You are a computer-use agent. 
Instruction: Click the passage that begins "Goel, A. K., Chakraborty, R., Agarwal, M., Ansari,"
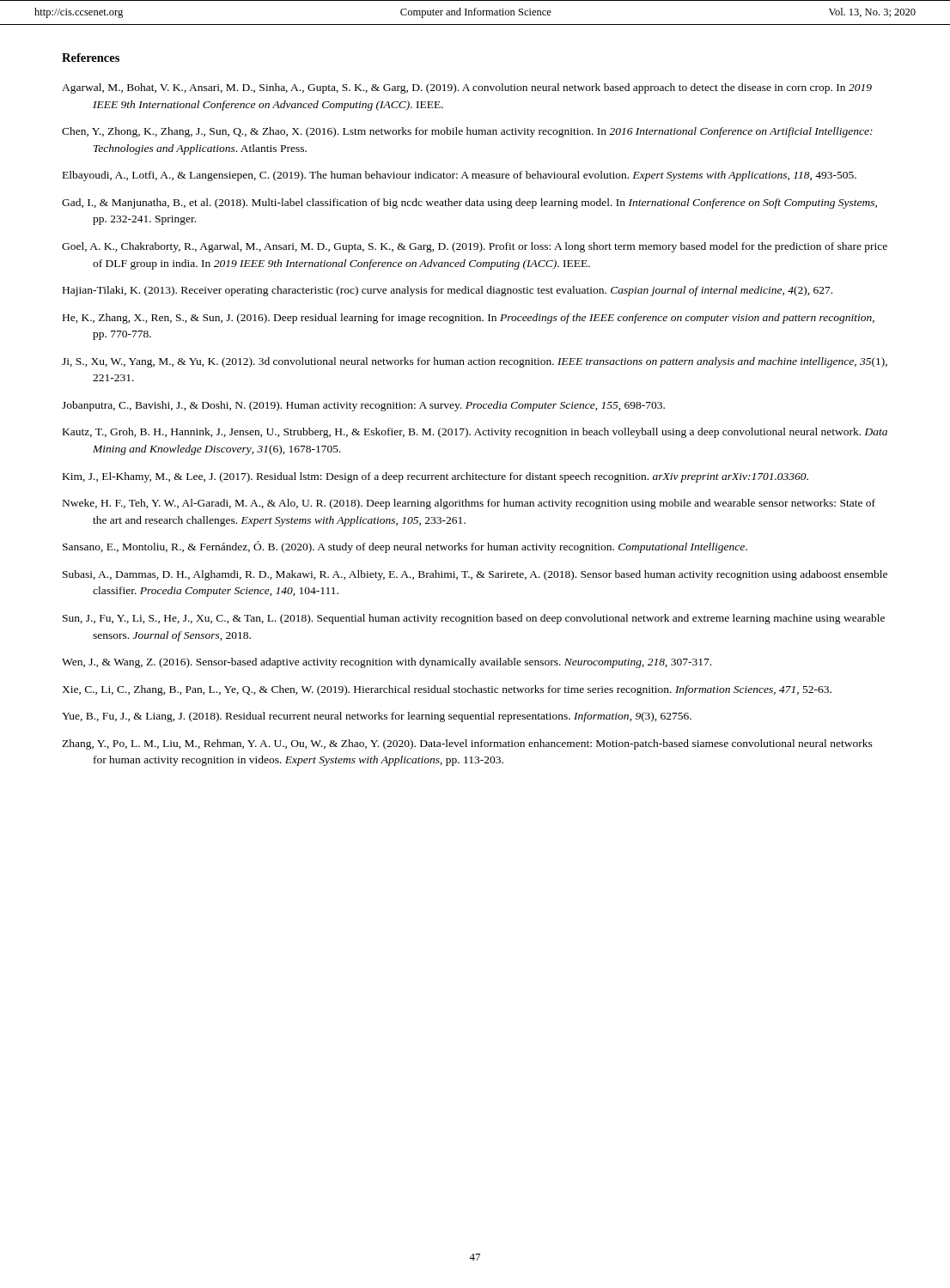point(475,255)
